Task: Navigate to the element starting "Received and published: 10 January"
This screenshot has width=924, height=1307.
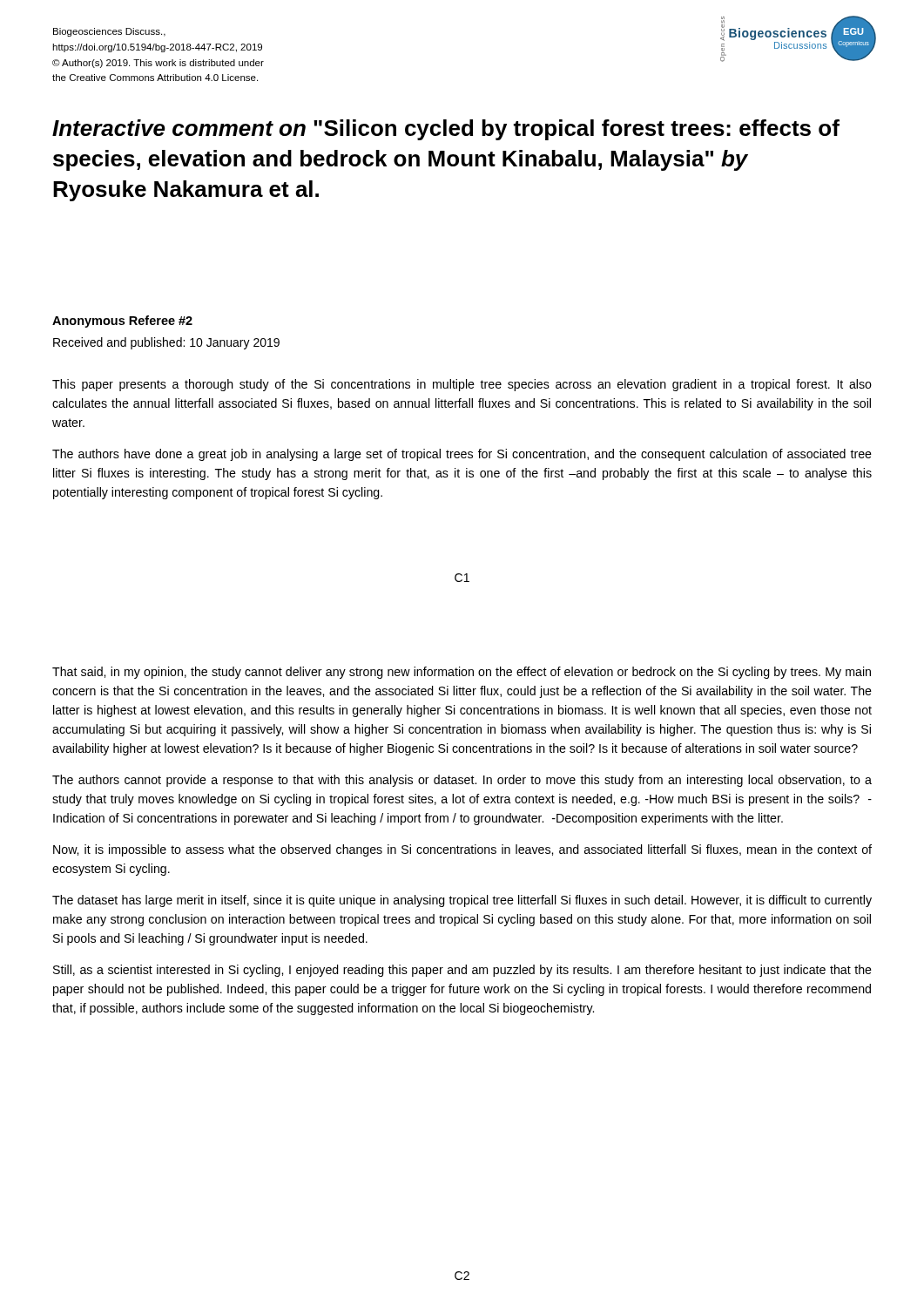Action: (166, 342)
